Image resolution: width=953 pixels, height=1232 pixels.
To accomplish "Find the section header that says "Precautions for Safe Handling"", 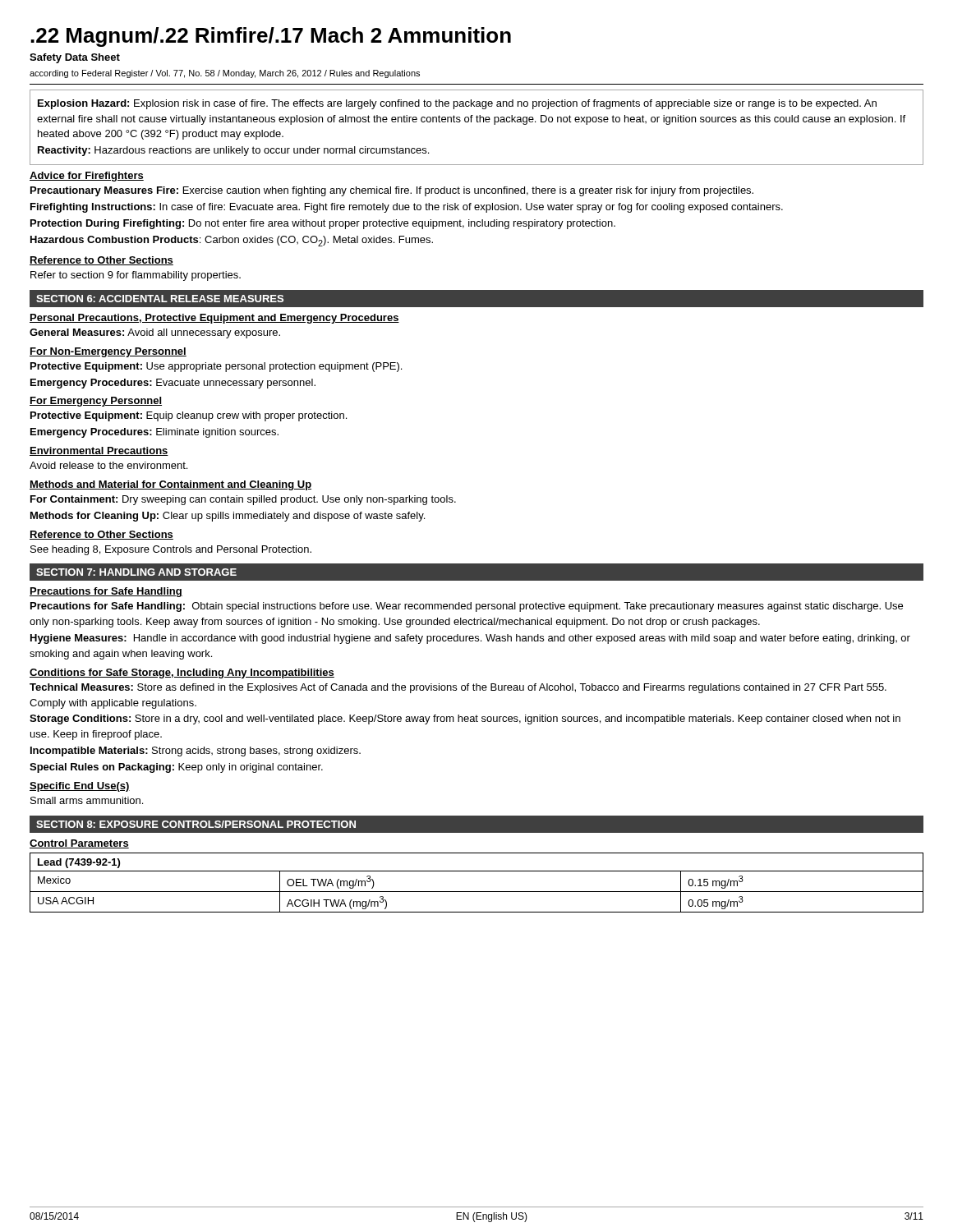I will pos(106,591).
